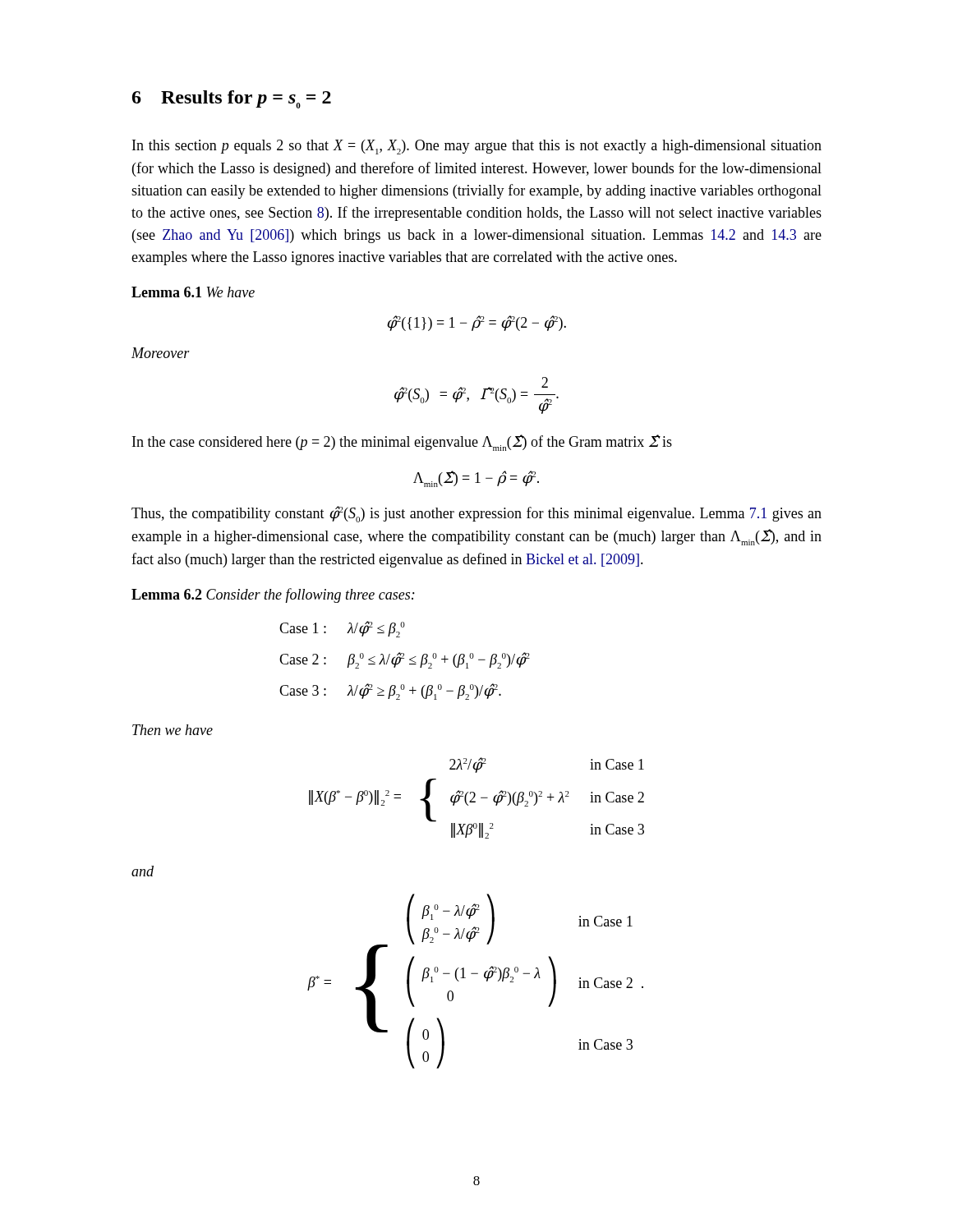This screenshot has height=1232, width=953.
Task: Point to "Then we have"
Action: coord(172,730)
